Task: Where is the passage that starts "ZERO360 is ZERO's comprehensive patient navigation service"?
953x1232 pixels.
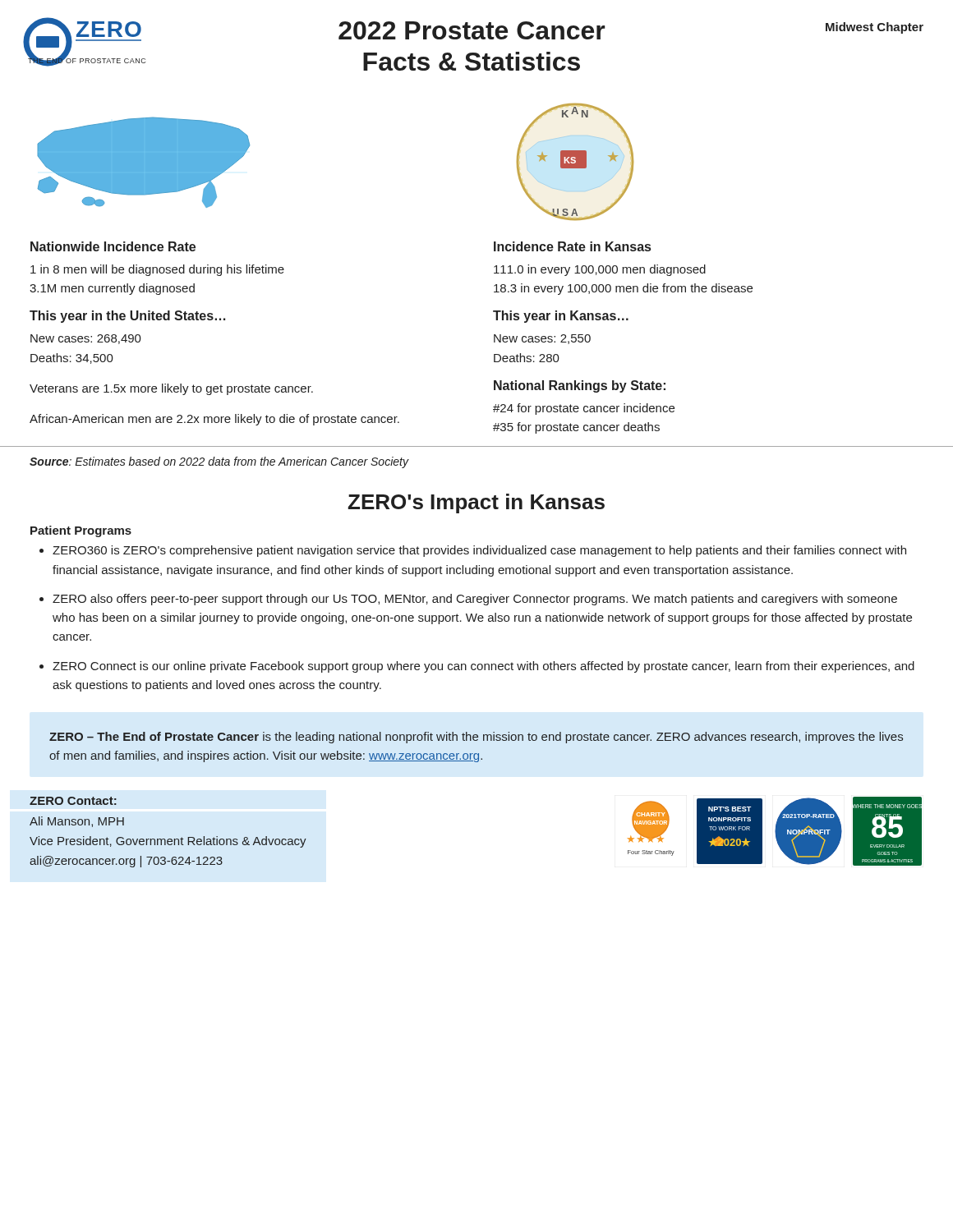Action: coord(480,560)
